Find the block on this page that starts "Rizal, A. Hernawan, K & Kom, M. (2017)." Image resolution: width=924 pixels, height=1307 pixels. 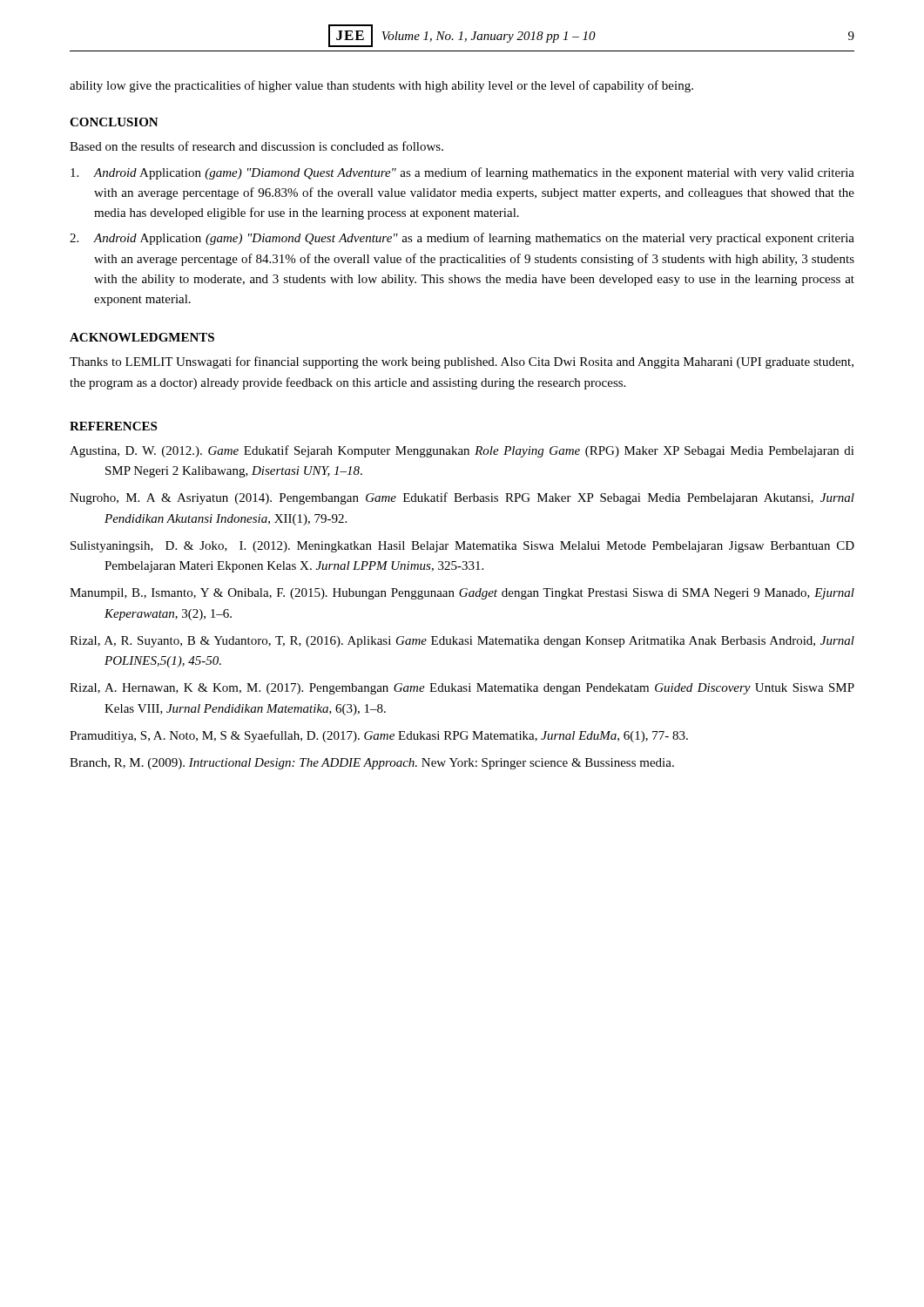pos(462,698)
